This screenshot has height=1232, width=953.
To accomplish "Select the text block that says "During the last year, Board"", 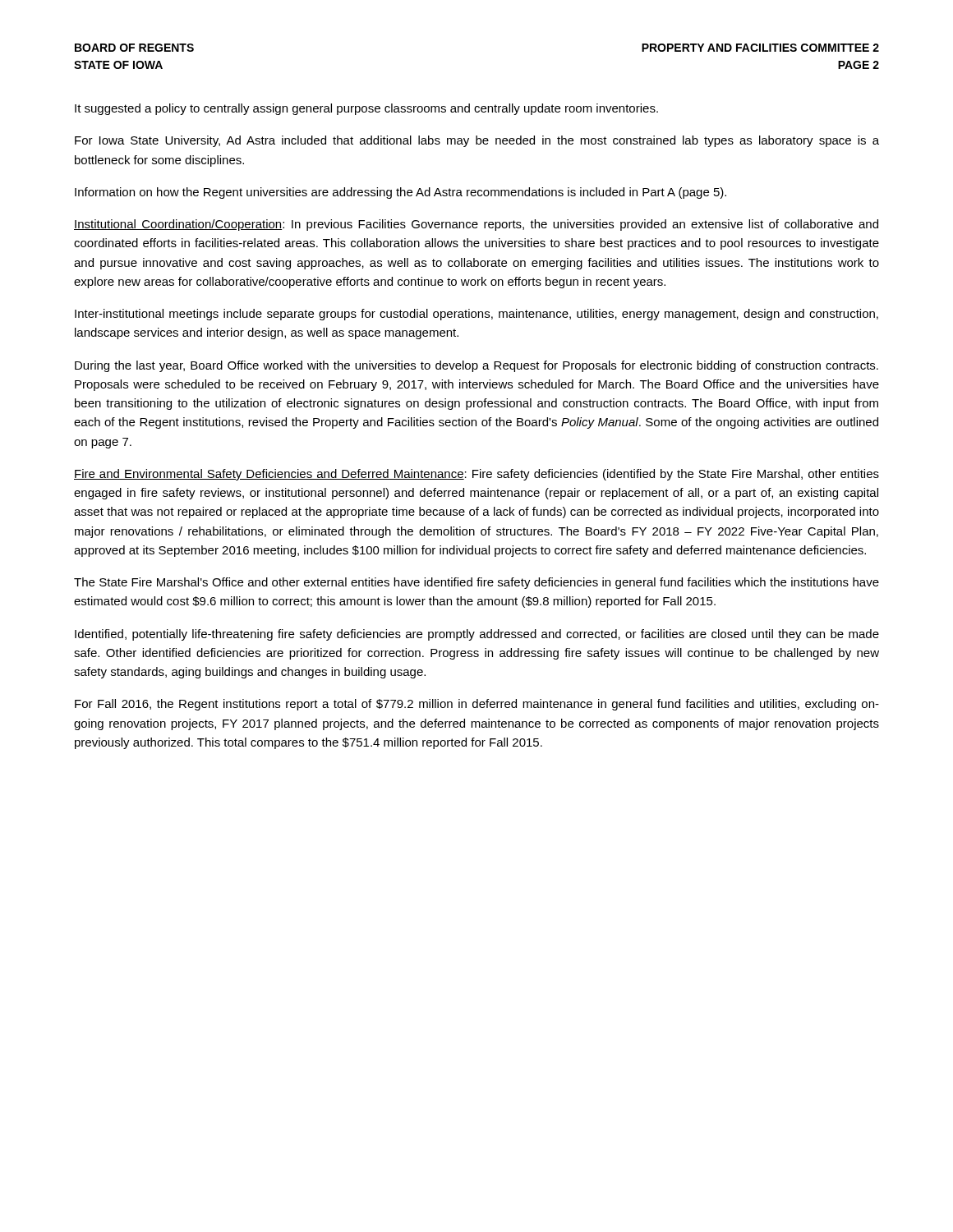I will click(x=476, y=403).
